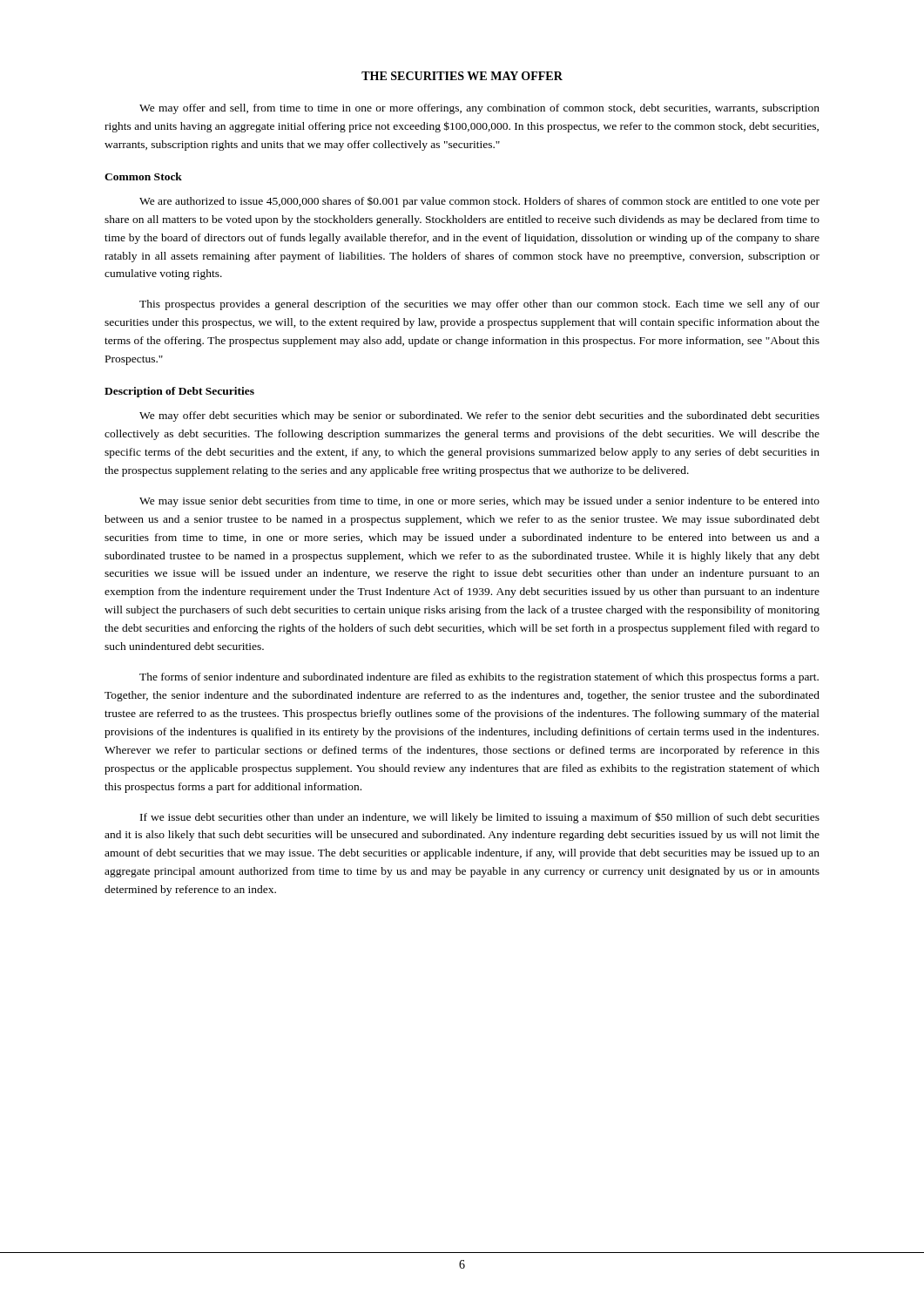This screenshot has width=924, height=1307.
Task: Click the passage that begins "This prospectus provides a general description"
Action: coord(462,331)
